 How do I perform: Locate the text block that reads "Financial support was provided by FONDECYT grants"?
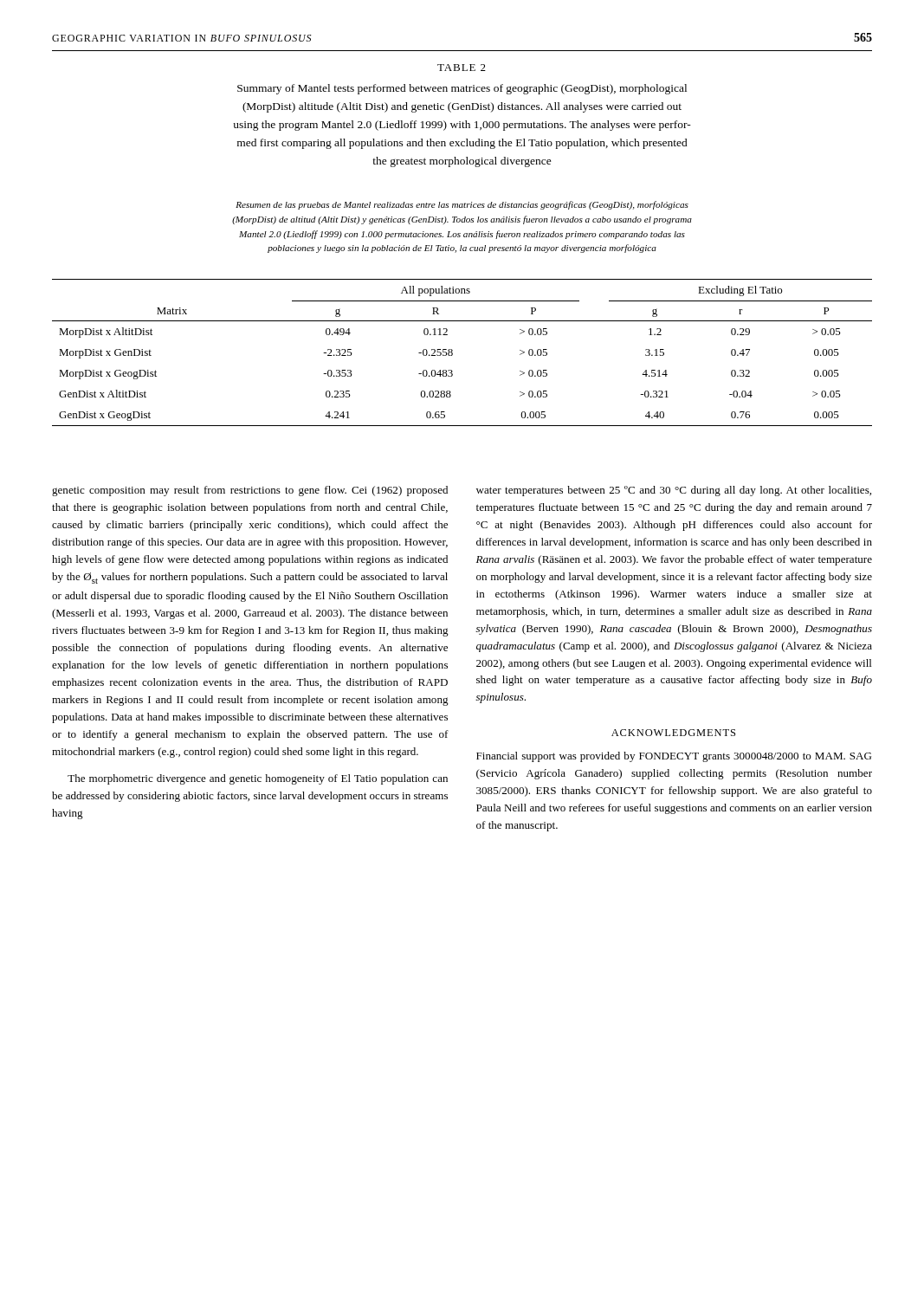(x=674, y=791)
